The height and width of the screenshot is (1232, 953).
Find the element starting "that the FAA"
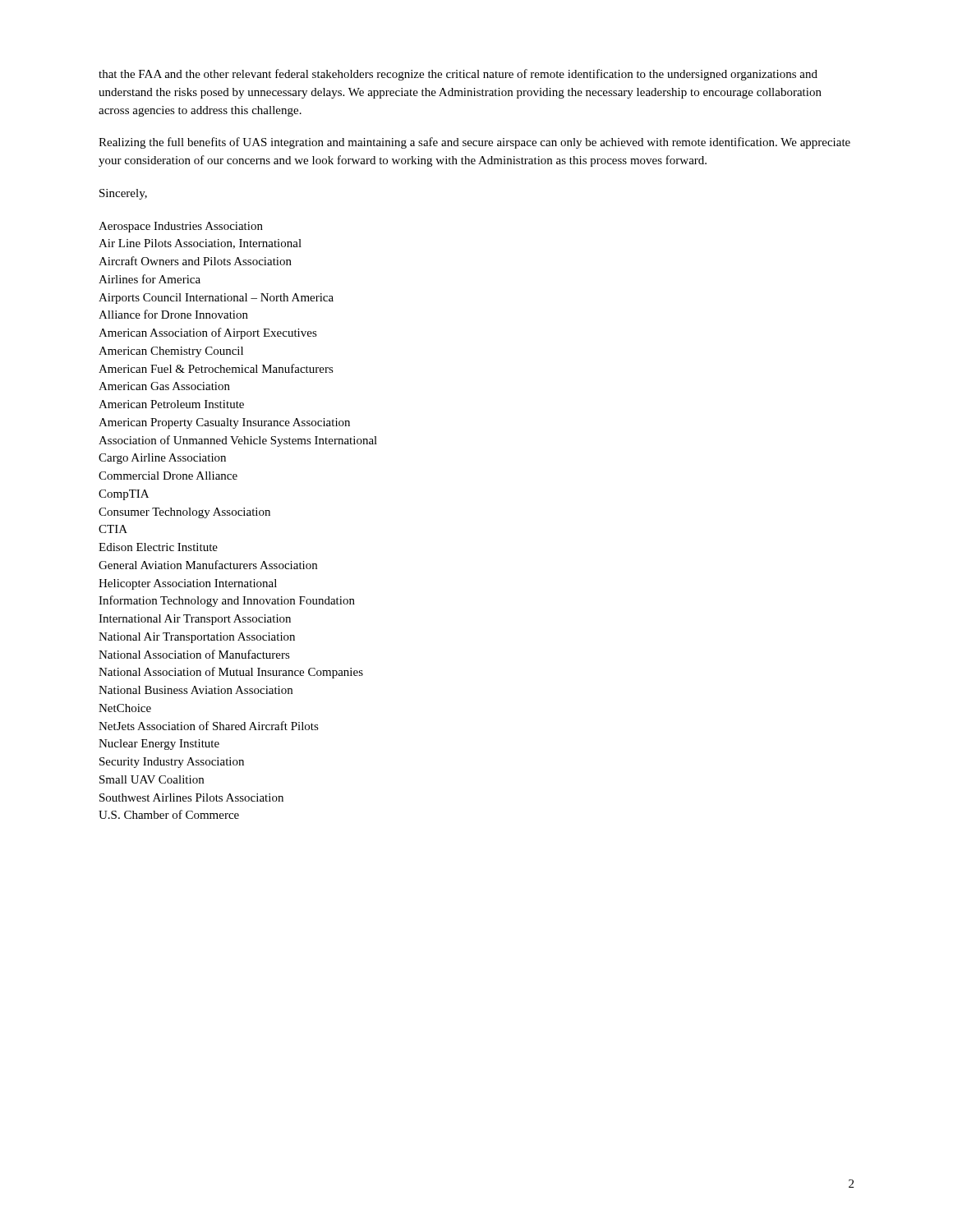tap(460, 92)
